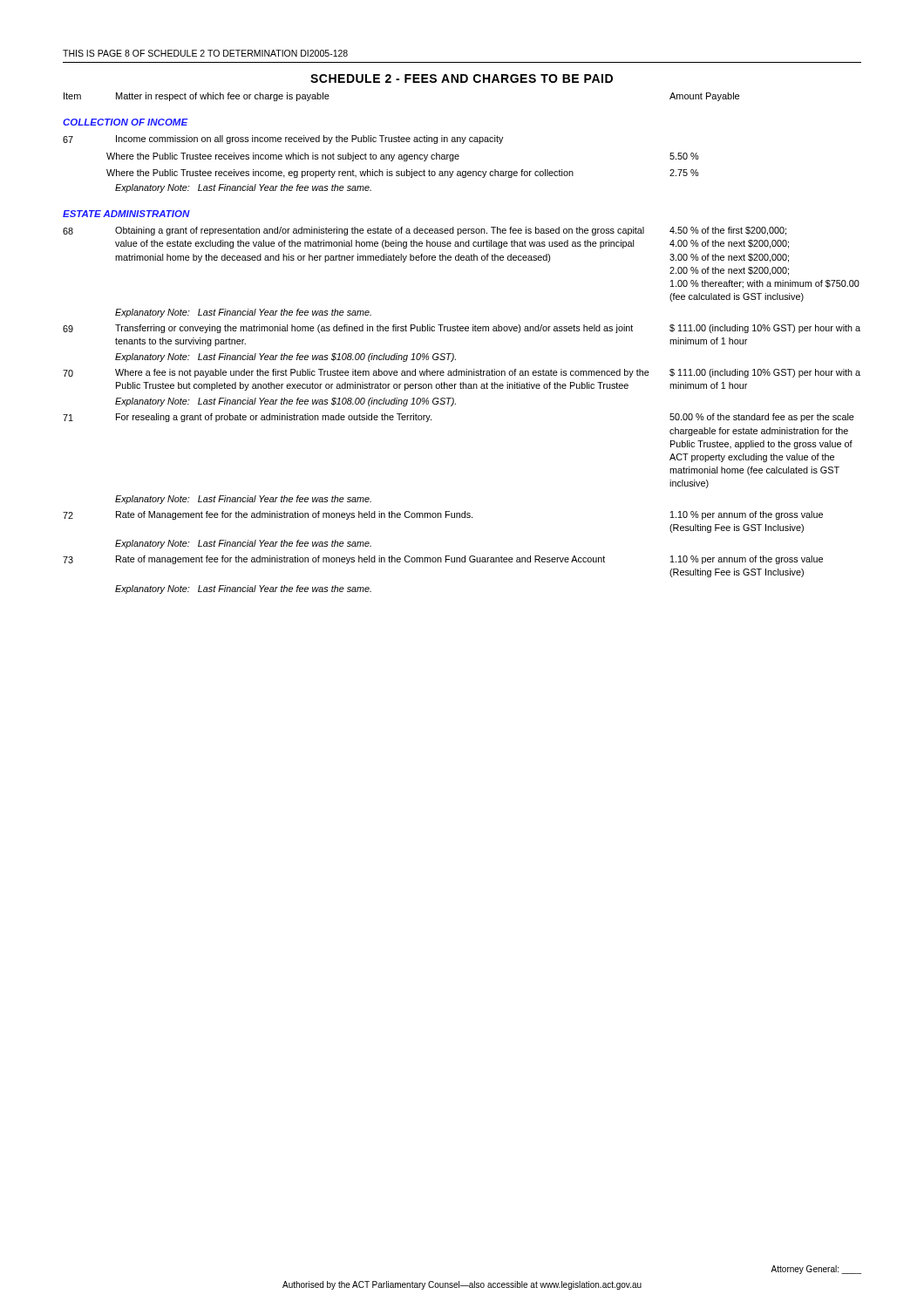Viewport: 924px width, 1308px height.
Task: Locate the passage starting "ESTATE ADMINISTRATION"
Action: (x=126, y=214)
